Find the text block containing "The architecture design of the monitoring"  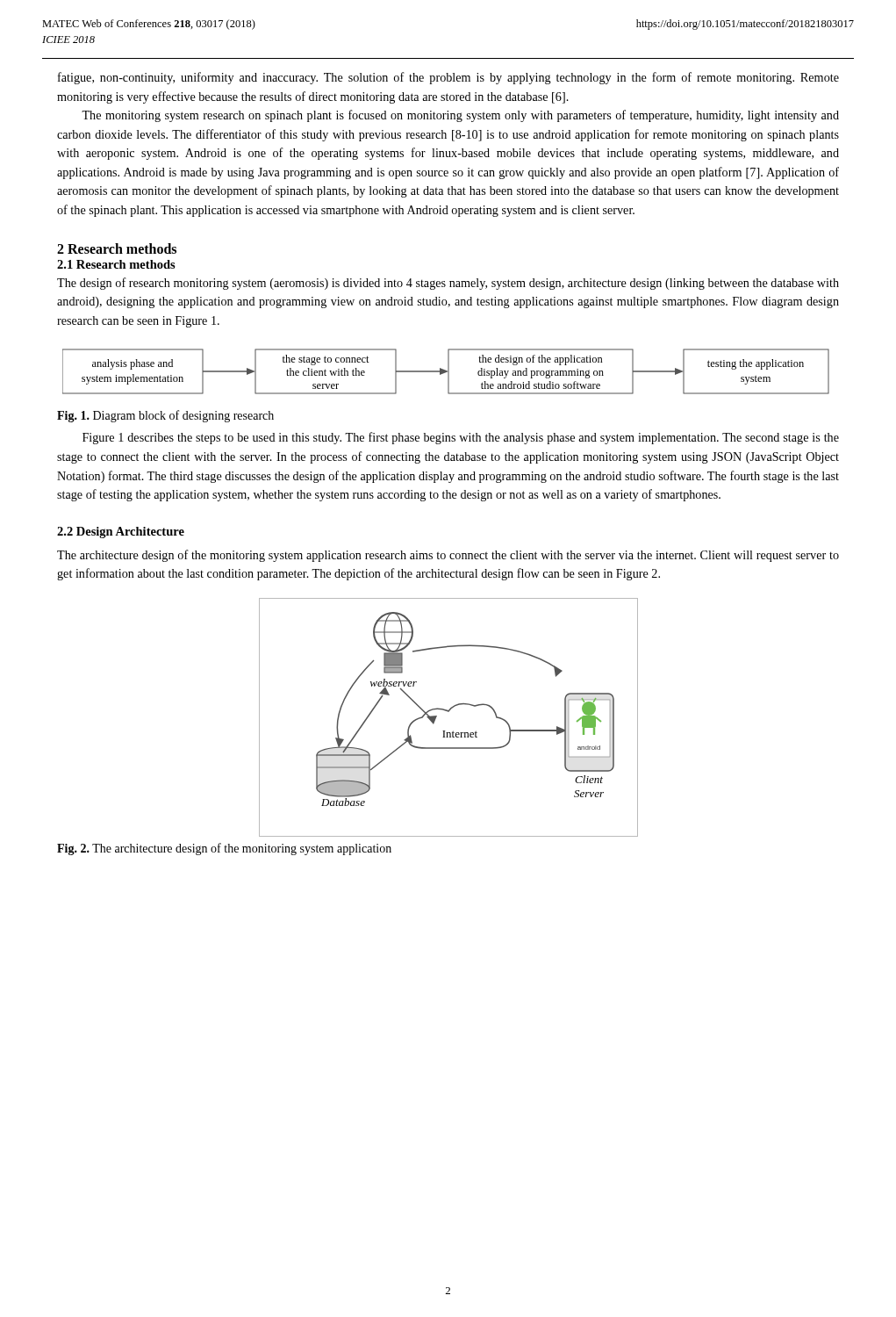pos(448,565)
